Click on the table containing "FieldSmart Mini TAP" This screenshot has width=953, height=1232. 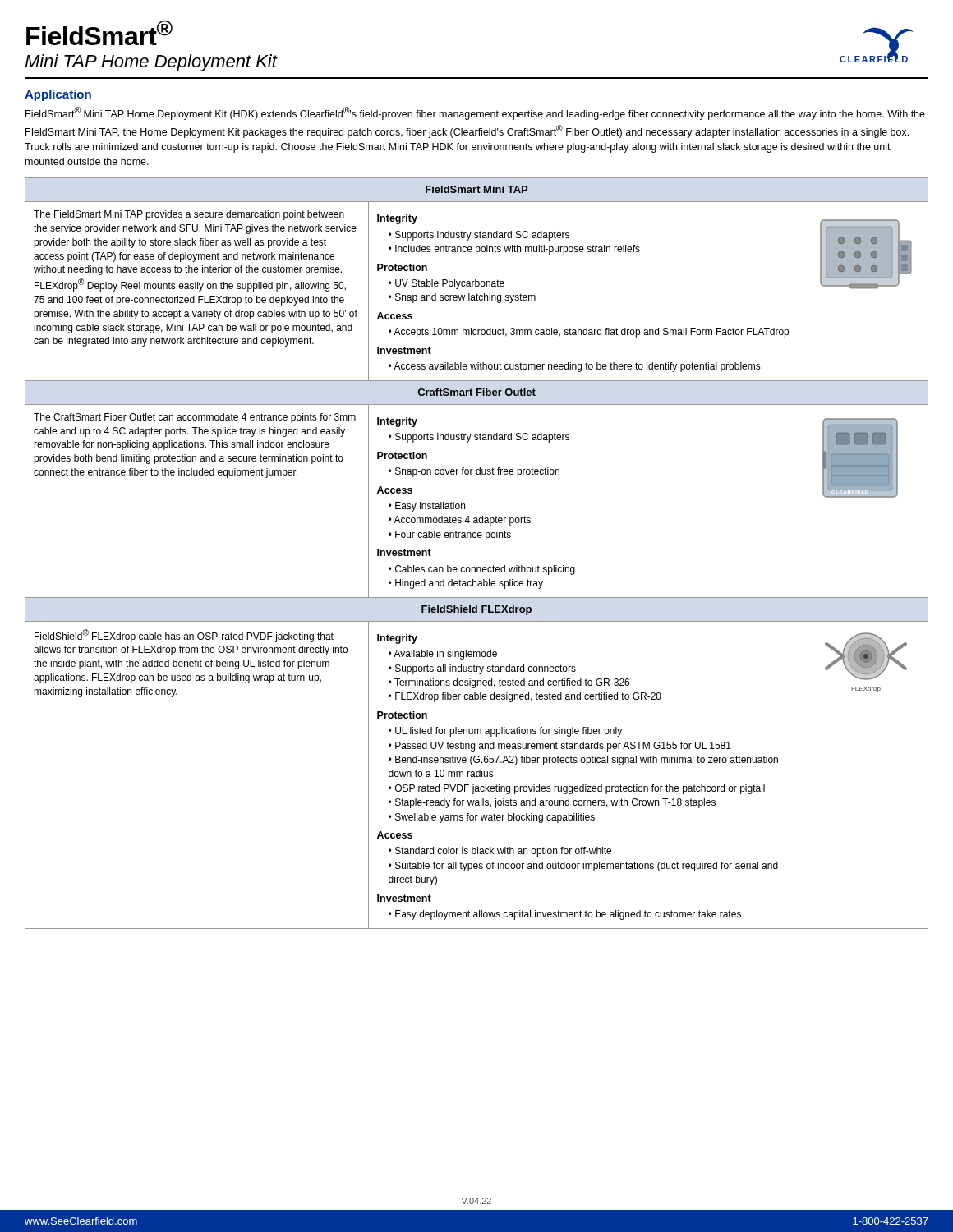[476, 553]
